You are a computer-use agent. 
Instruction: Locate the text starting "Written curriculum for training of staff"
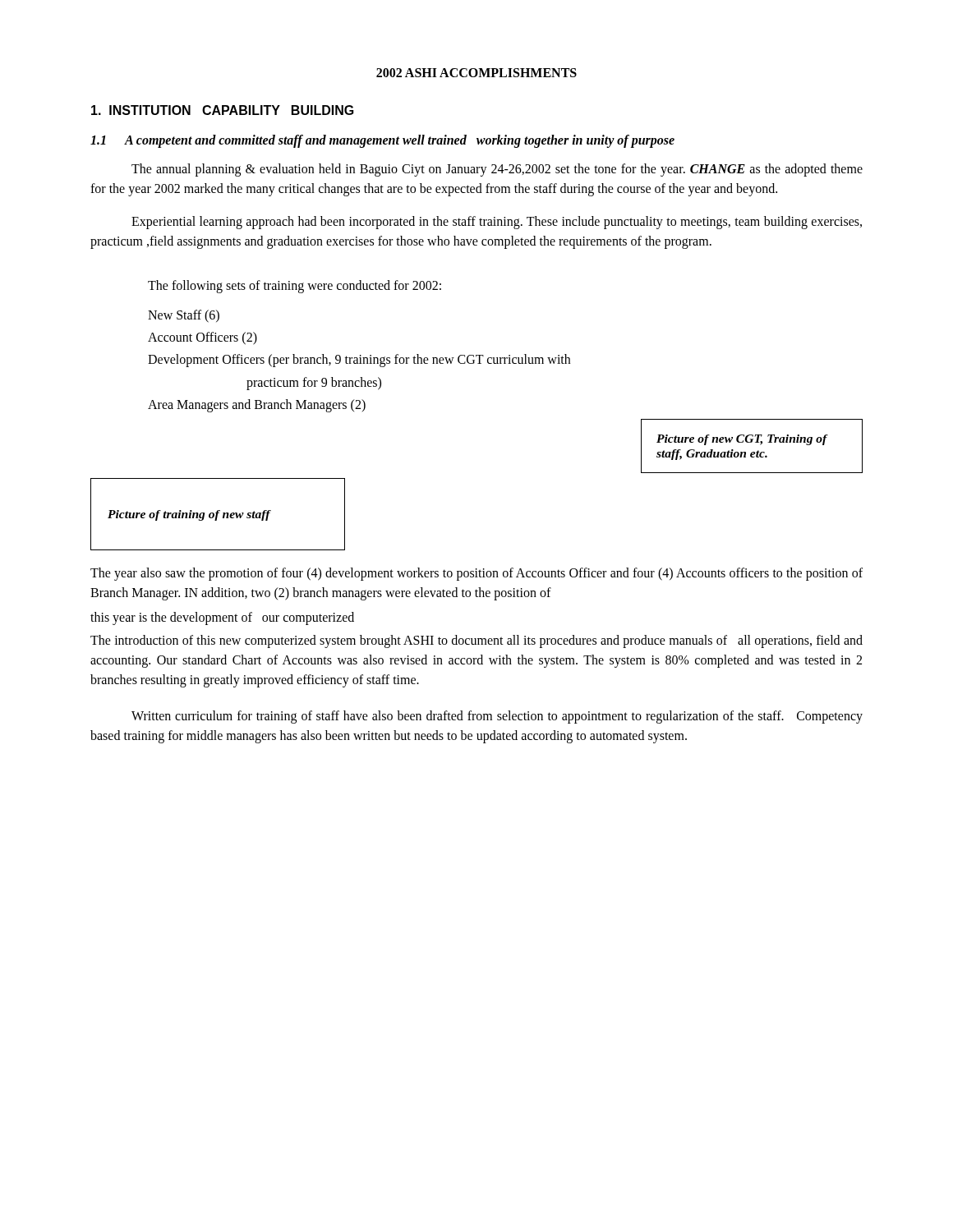coord(476,726)
